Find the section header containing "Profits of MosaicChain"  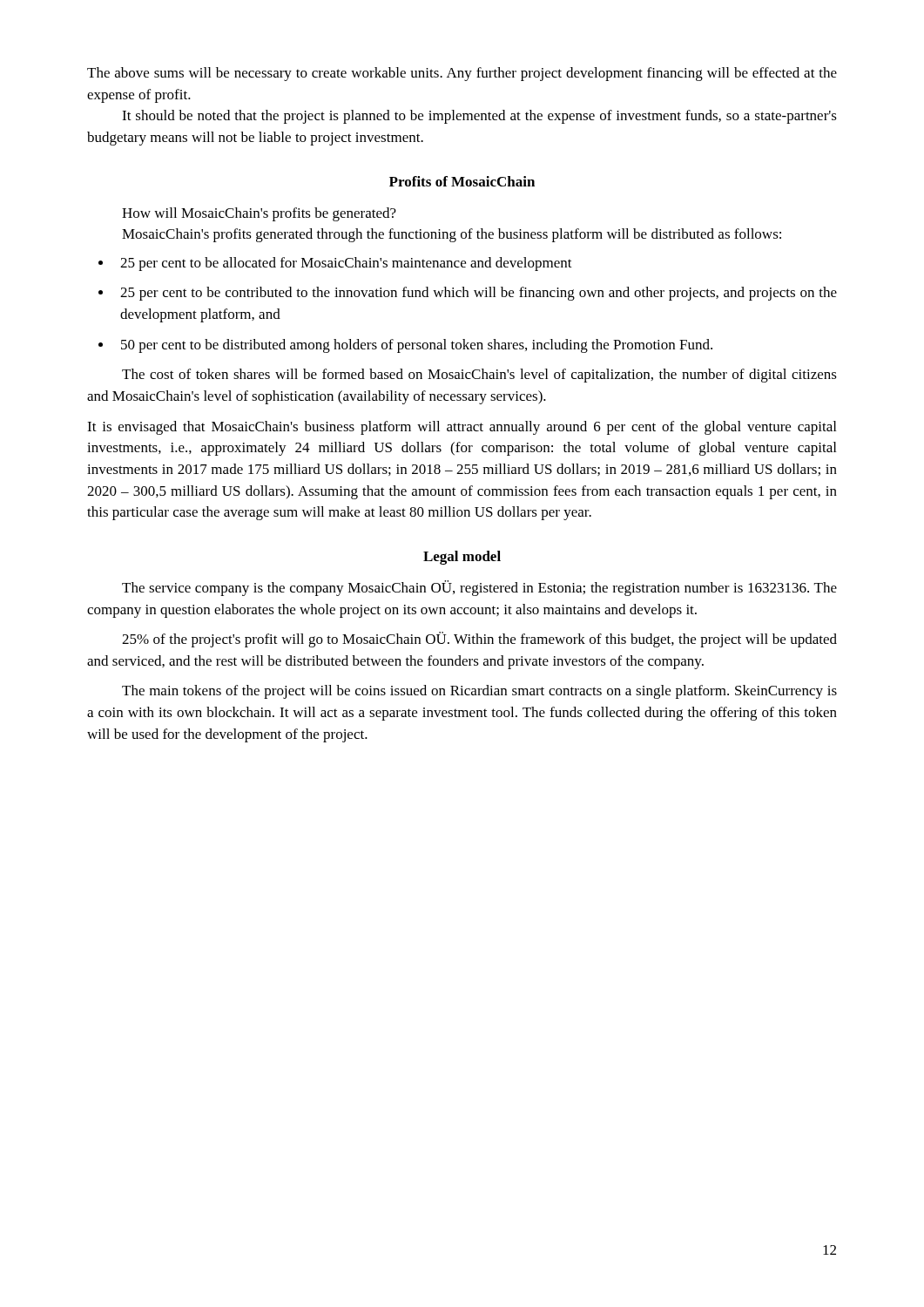[x=462, y=181]
